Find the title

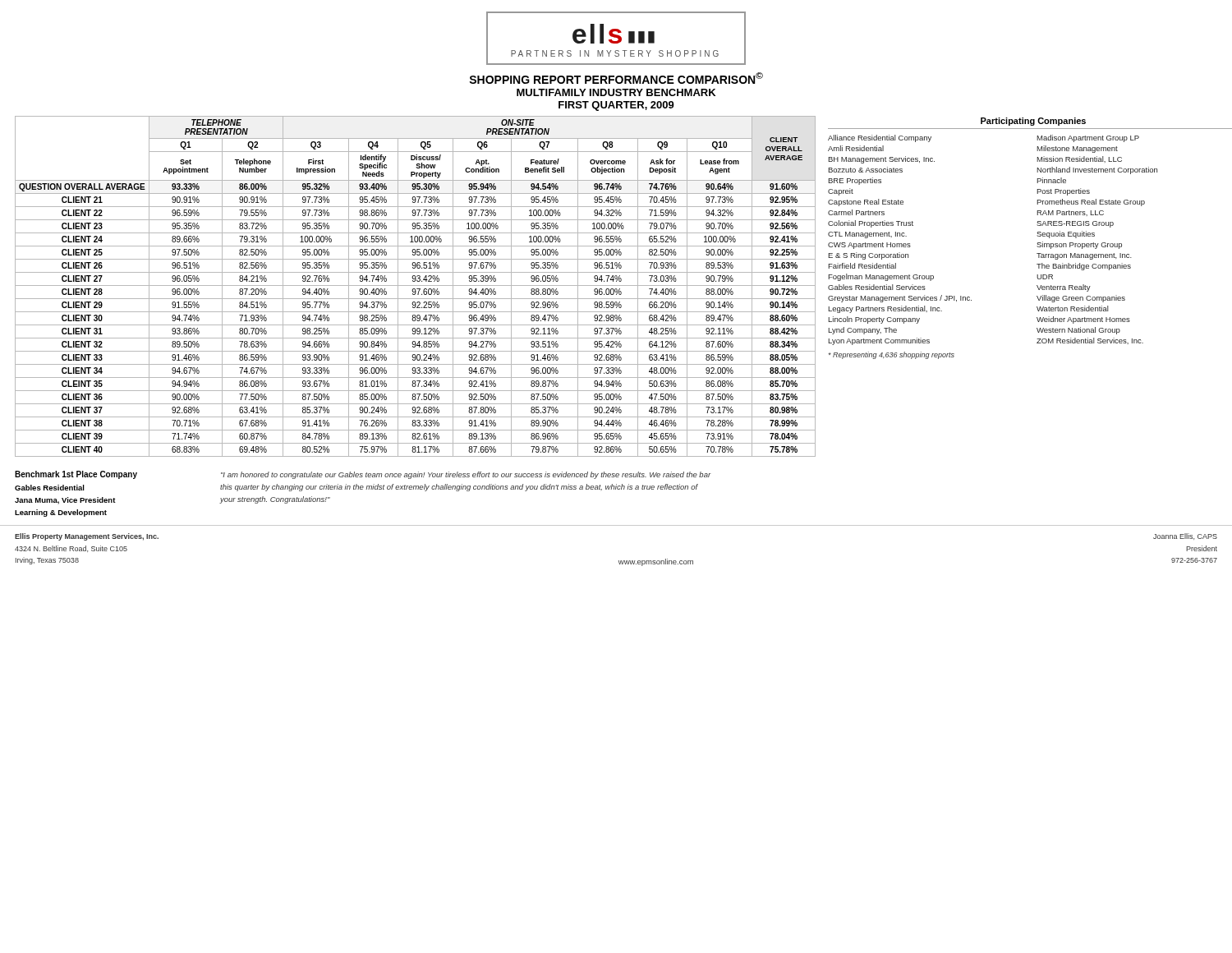click(616, 78)
